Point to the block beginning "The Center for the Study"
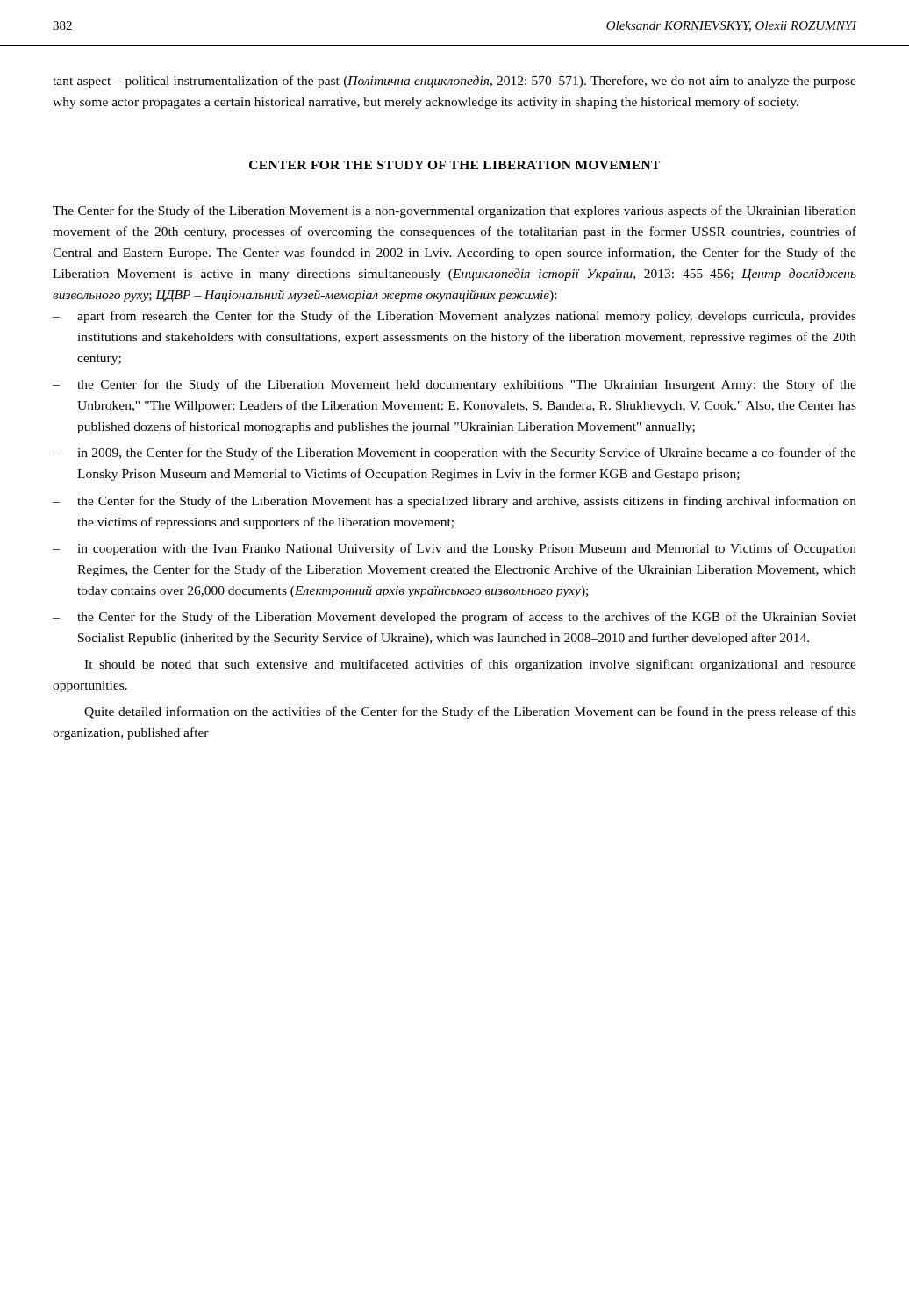The width and height of the screenshot is (909, 1316). [x=454, y=253]
